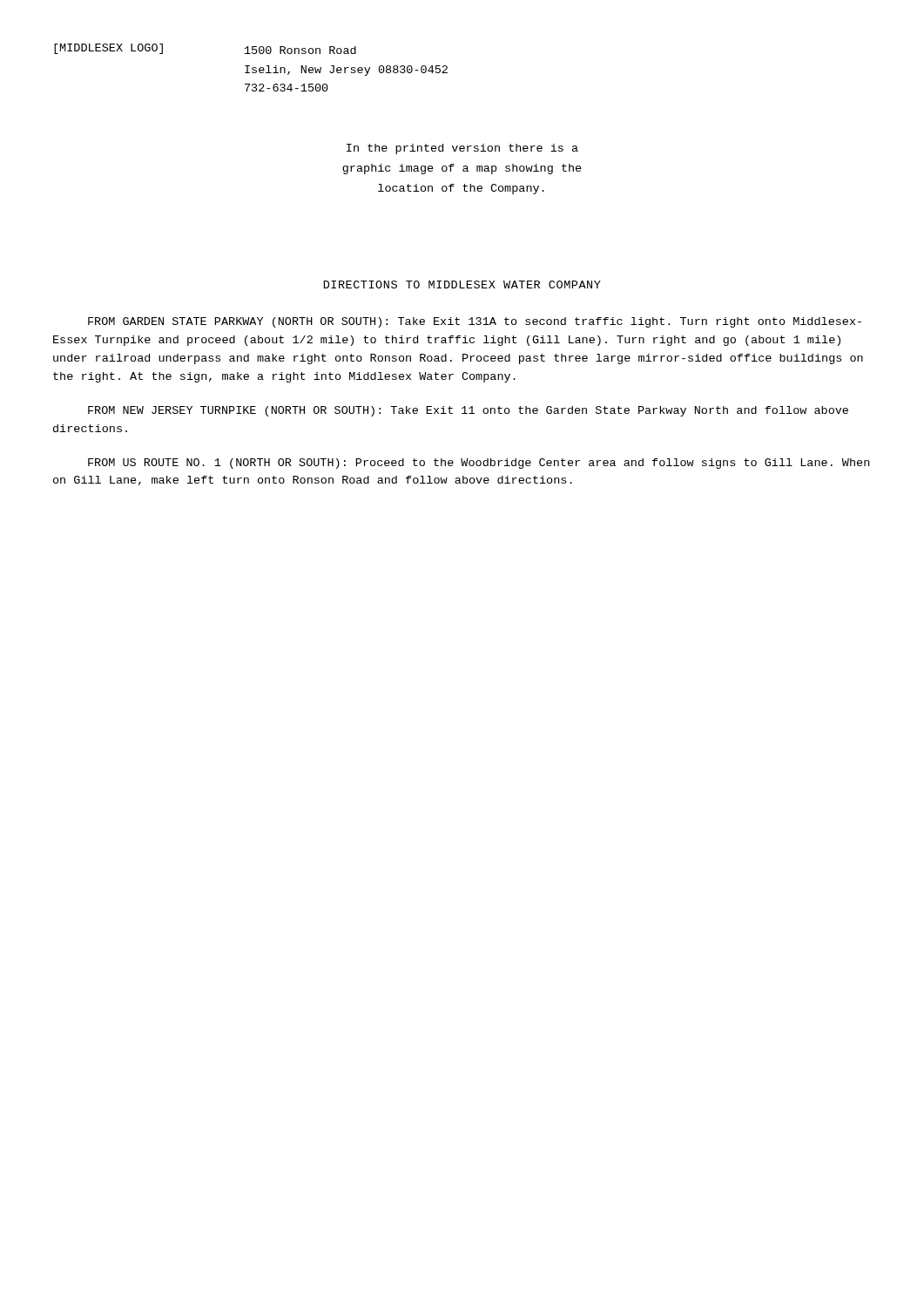Locate the section header that opens with "DIRECTIONS TO MIDDLESEX WATER"

click(x=462, y=285)
